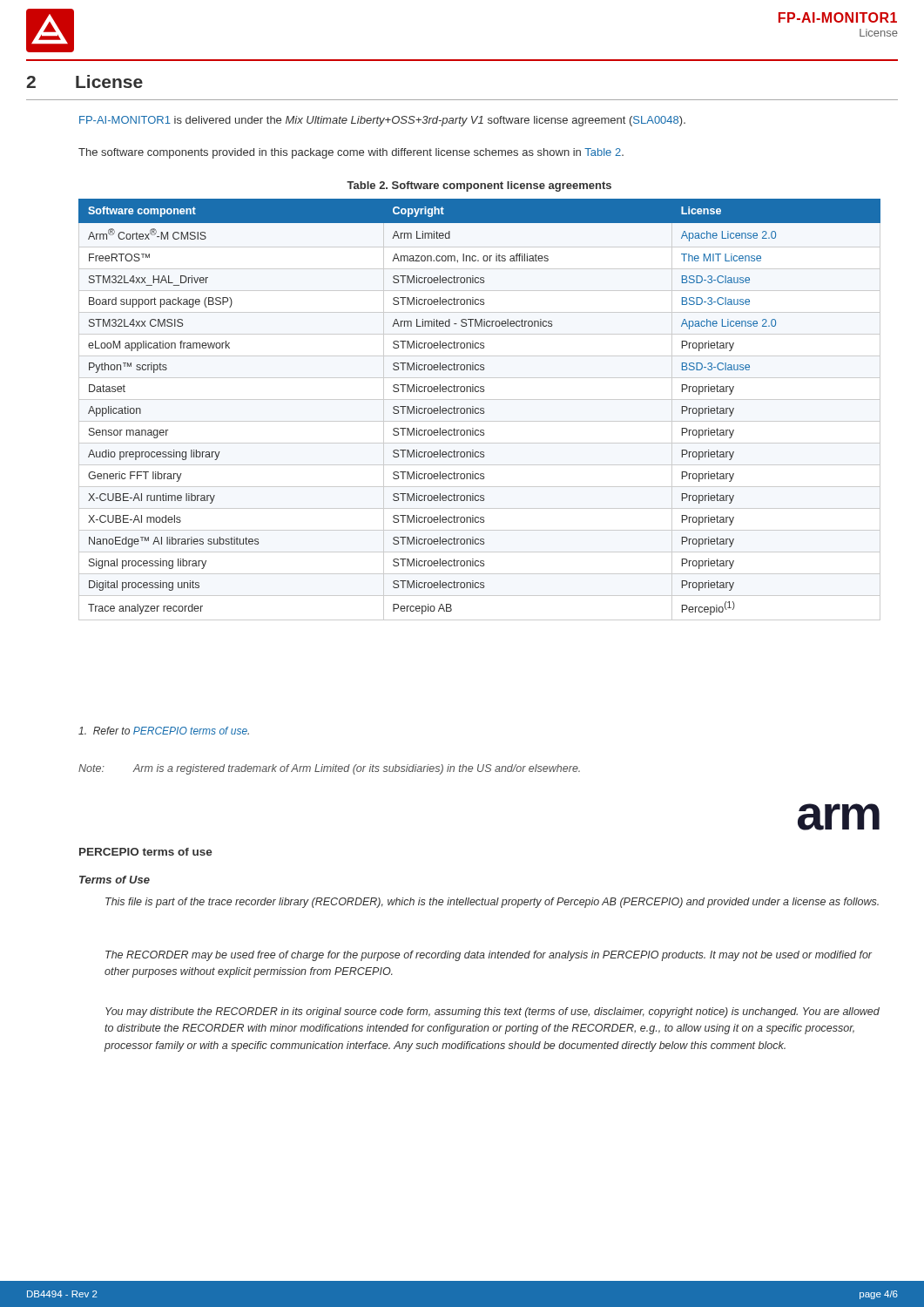The image size is (924, 1307).
Task: Click on the text block that reads "FP-AI-MONITOR1 is delivered under"
Action: [382, 120]
